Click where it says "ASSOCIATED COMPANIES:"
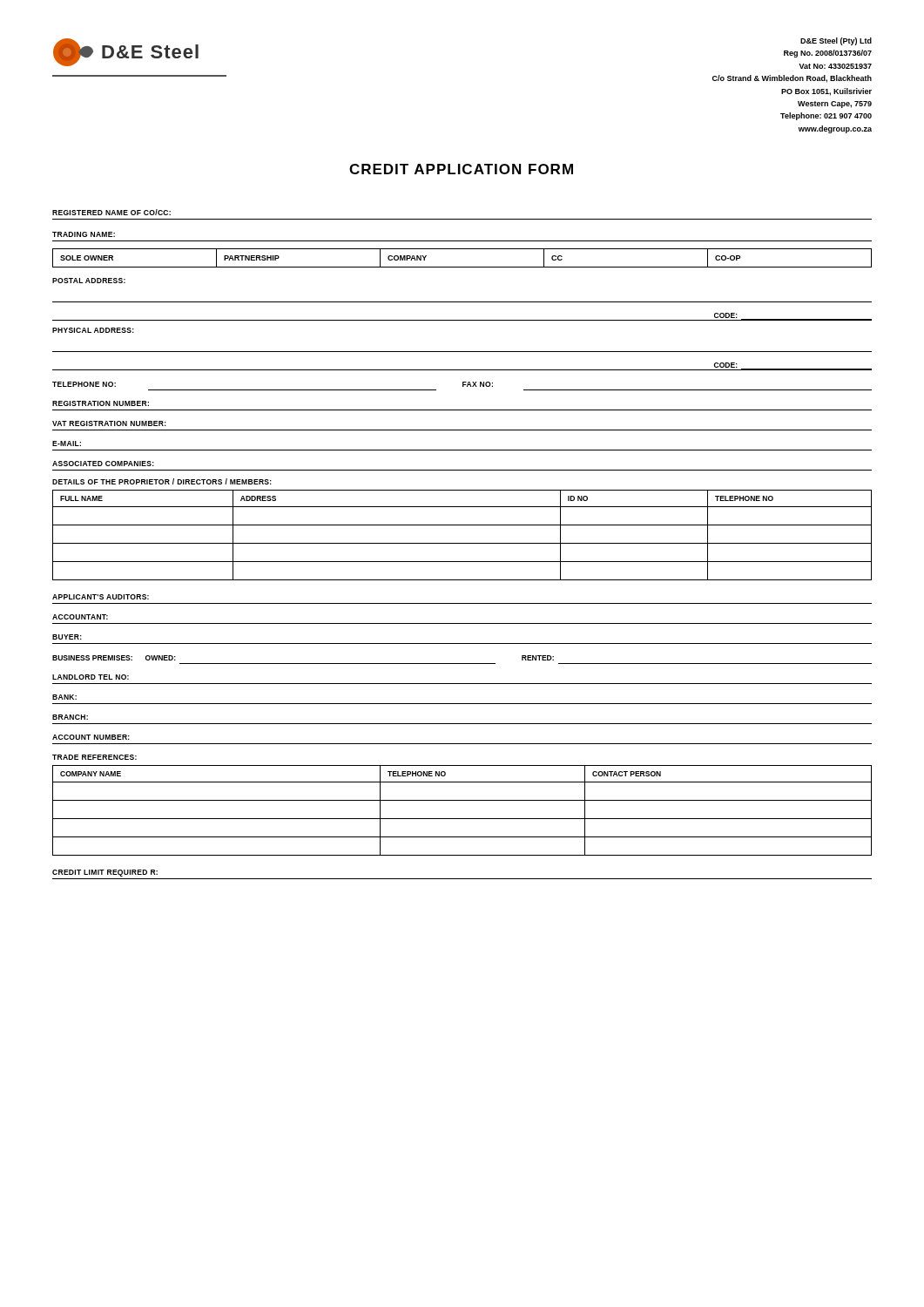This screenshot has height=1307, width=924. (x=462, y=463)
